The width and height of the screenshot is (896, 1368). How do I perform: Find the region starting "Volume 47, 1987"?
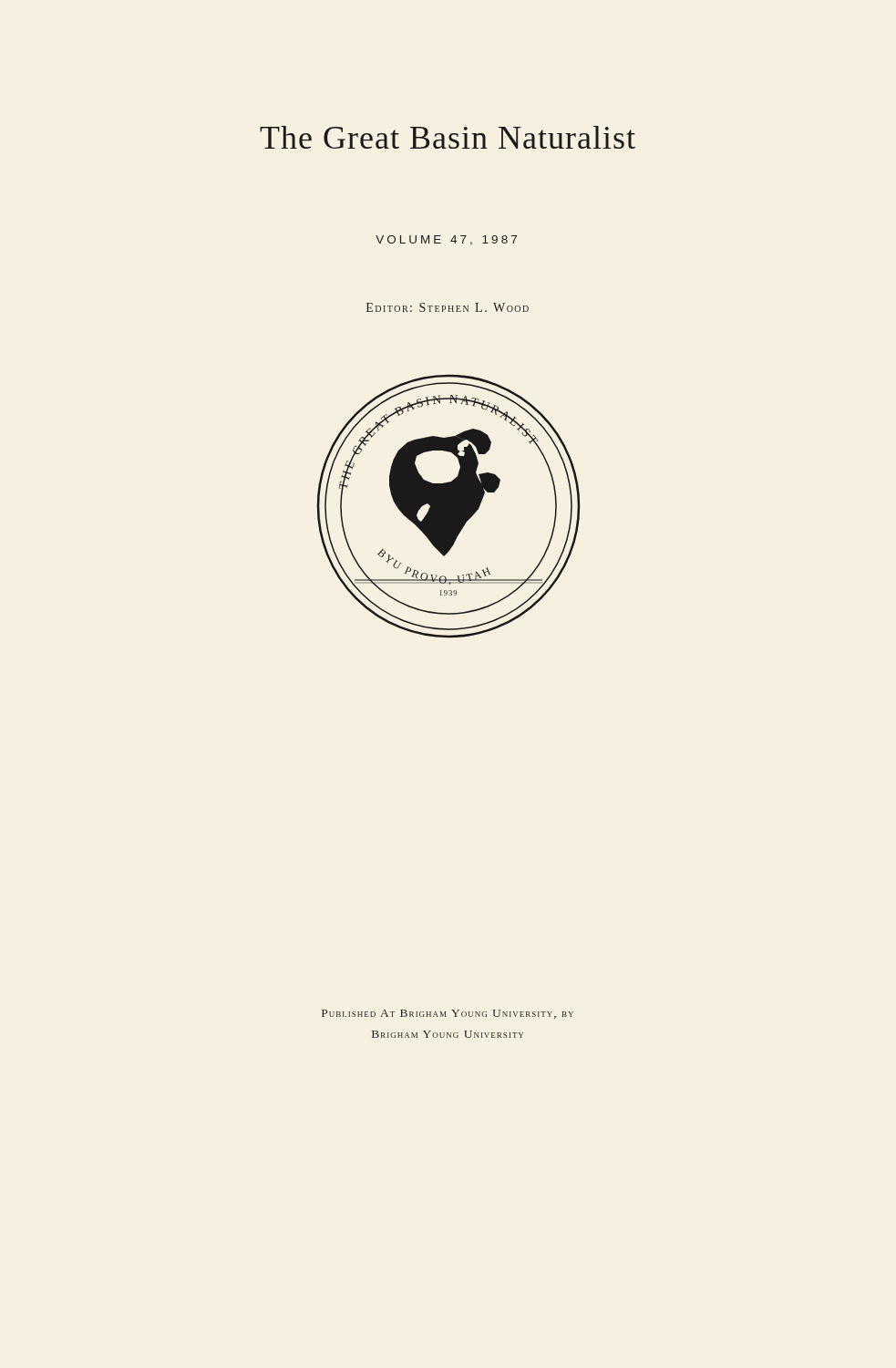[448, 239]
